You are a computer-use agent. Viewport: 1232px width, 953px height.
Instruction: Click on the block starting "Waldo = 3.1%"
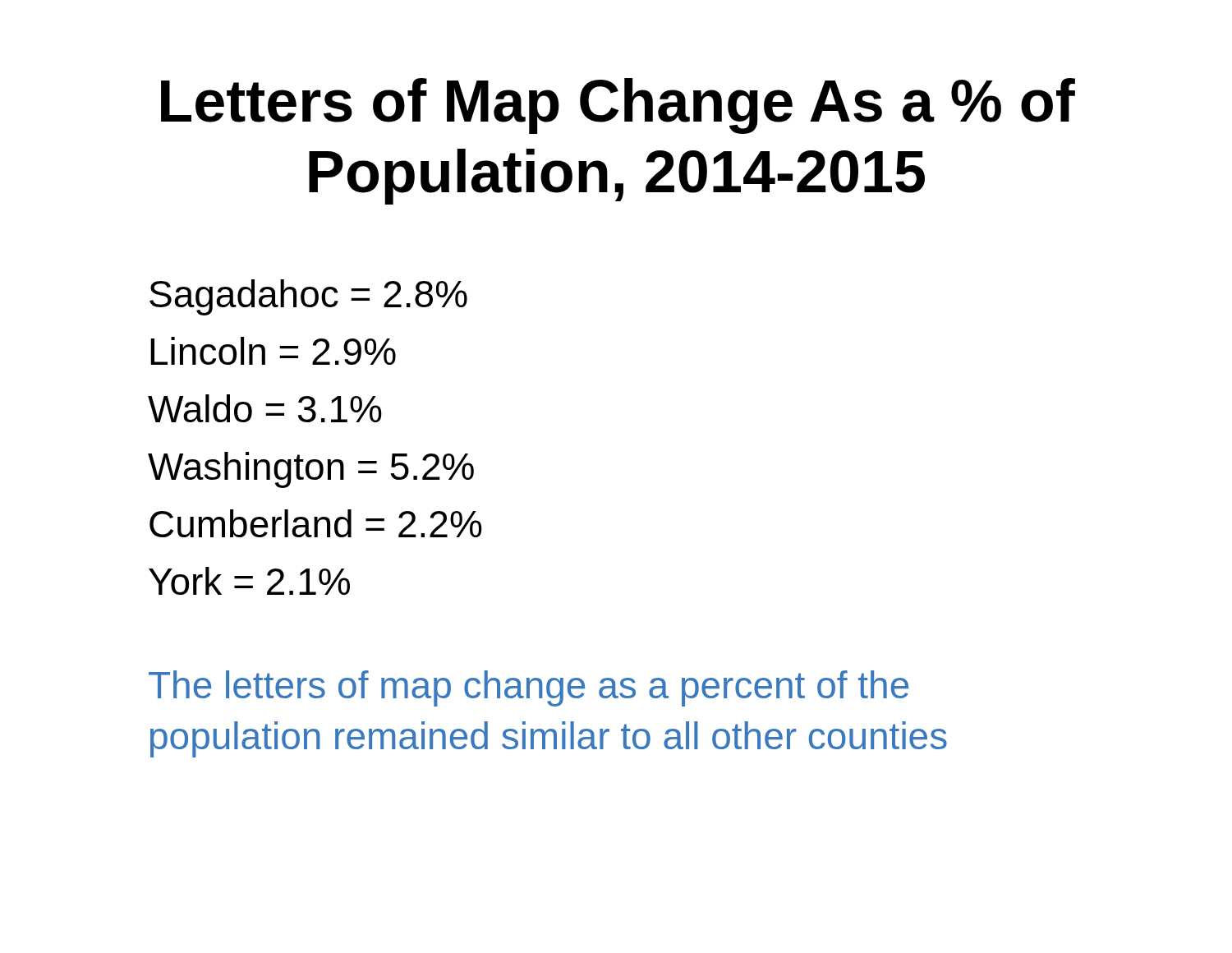click(265, 408)
